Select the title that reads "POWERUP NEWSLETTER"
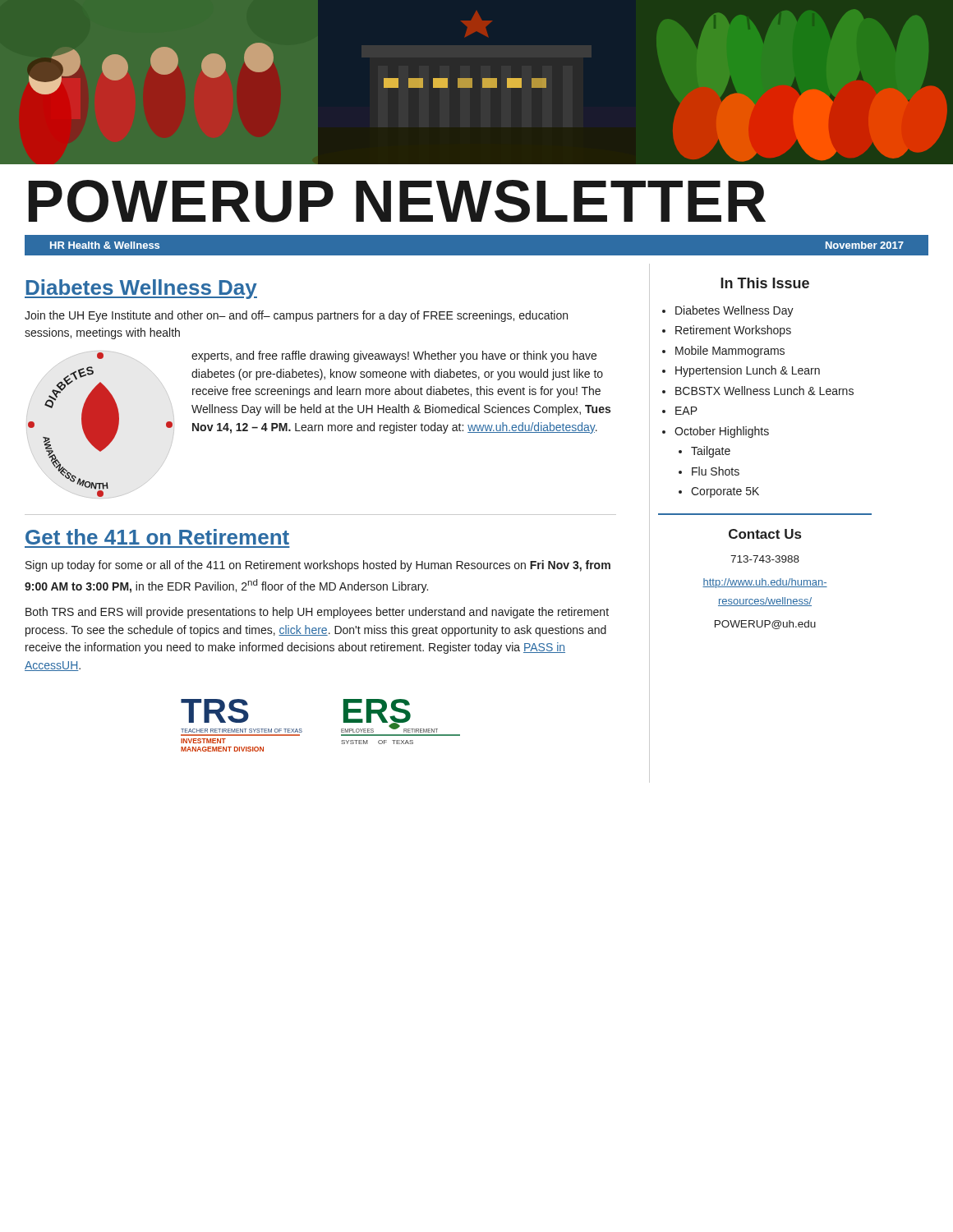This screenshot has height=1232, width=953. pyautogui.click(x=396, y=201)
